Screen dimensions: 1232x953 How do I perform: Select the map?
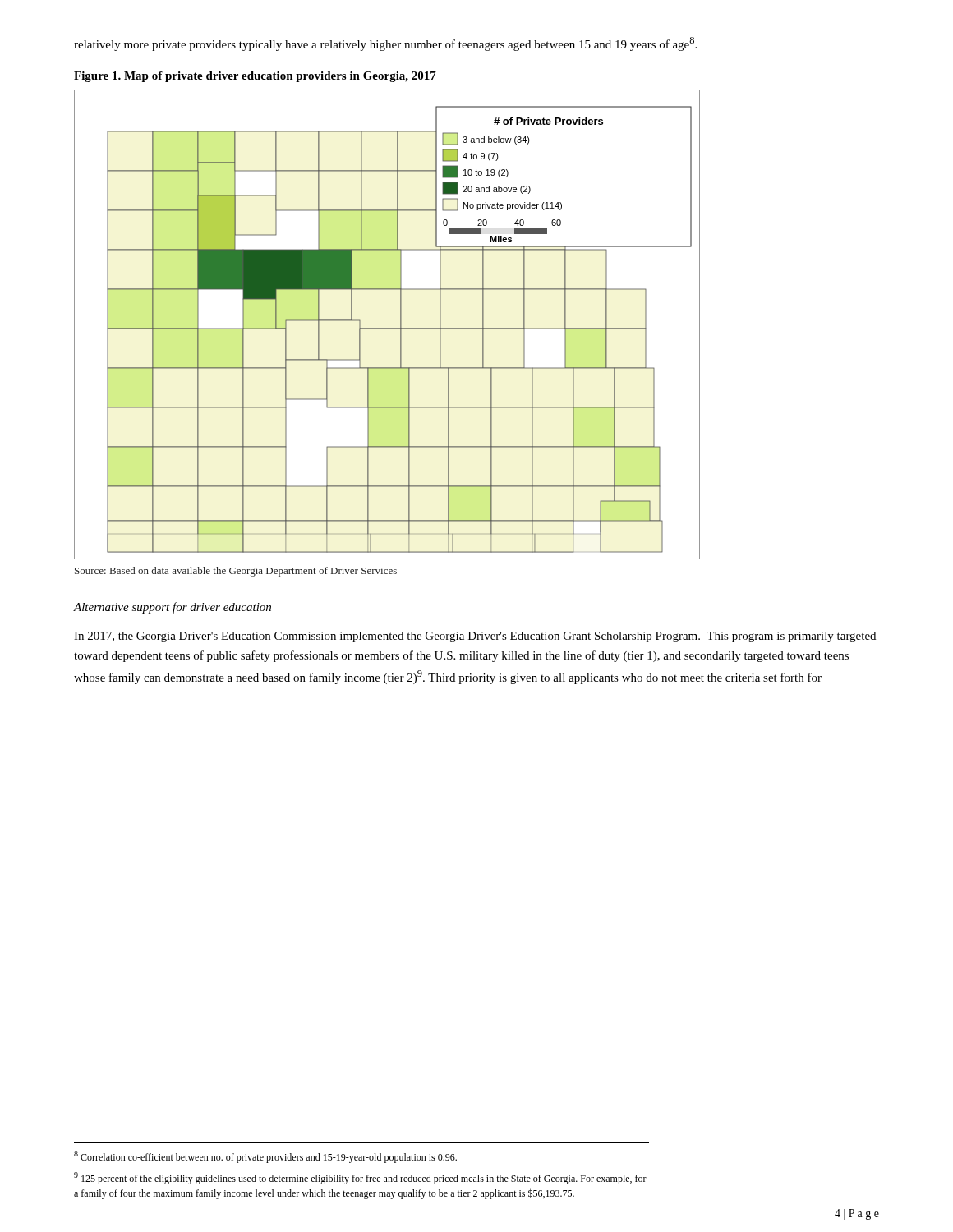pyautogui.click(x=476, y=324)
